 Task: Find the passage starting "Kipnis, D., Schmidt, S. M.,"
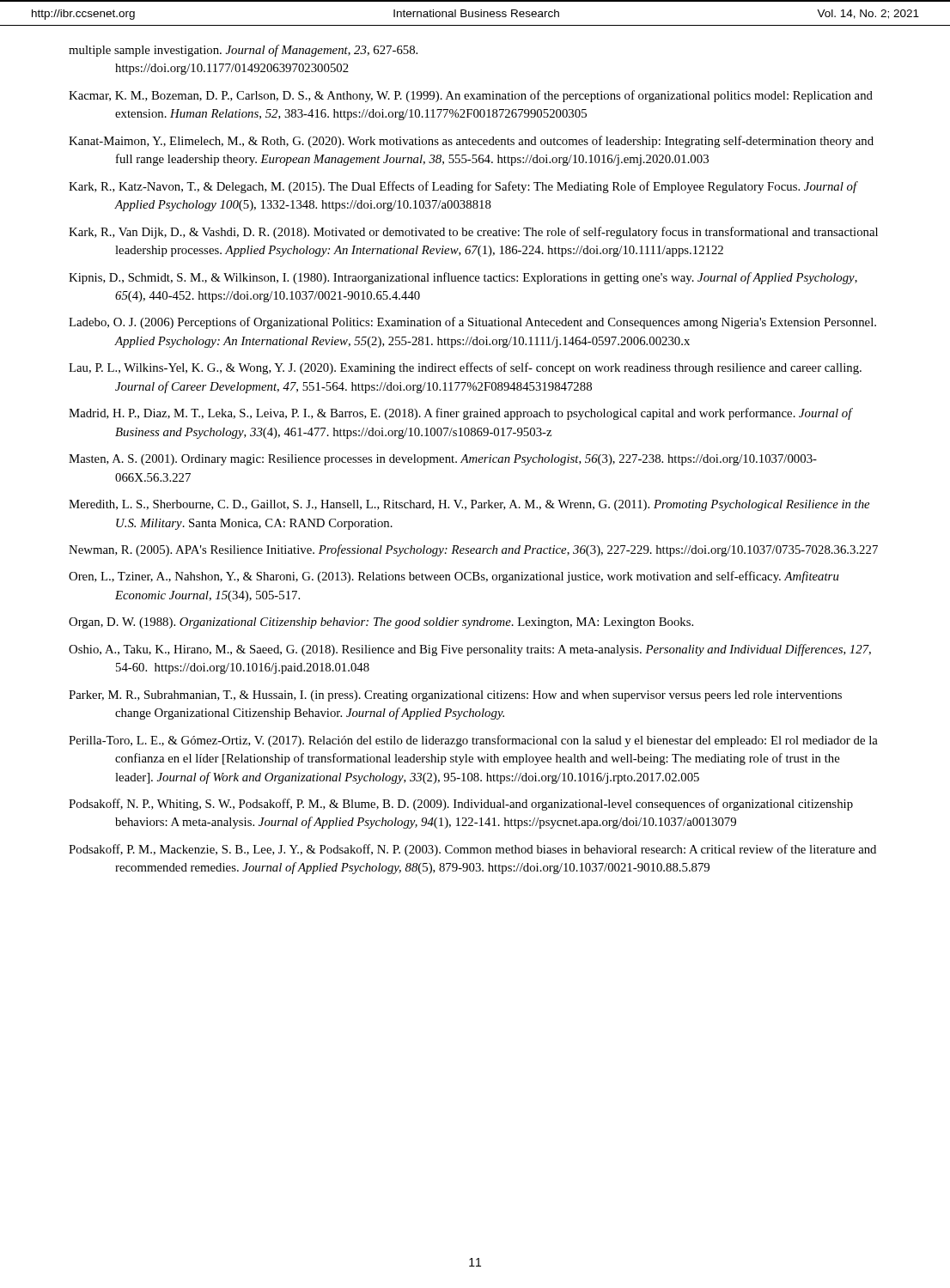tap(463, 286)
